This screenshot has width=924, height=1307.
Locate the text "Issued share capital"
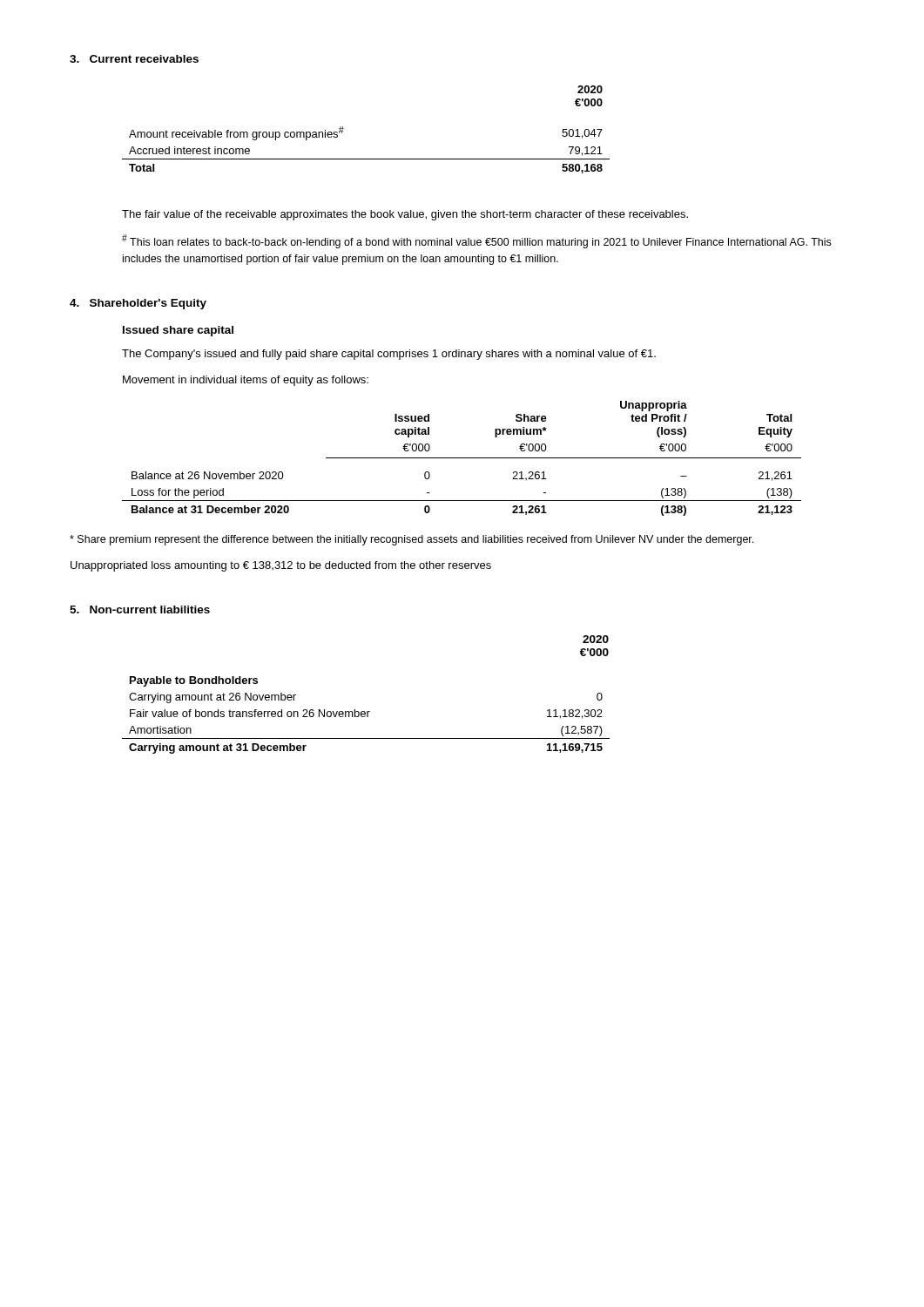(178, 330)
